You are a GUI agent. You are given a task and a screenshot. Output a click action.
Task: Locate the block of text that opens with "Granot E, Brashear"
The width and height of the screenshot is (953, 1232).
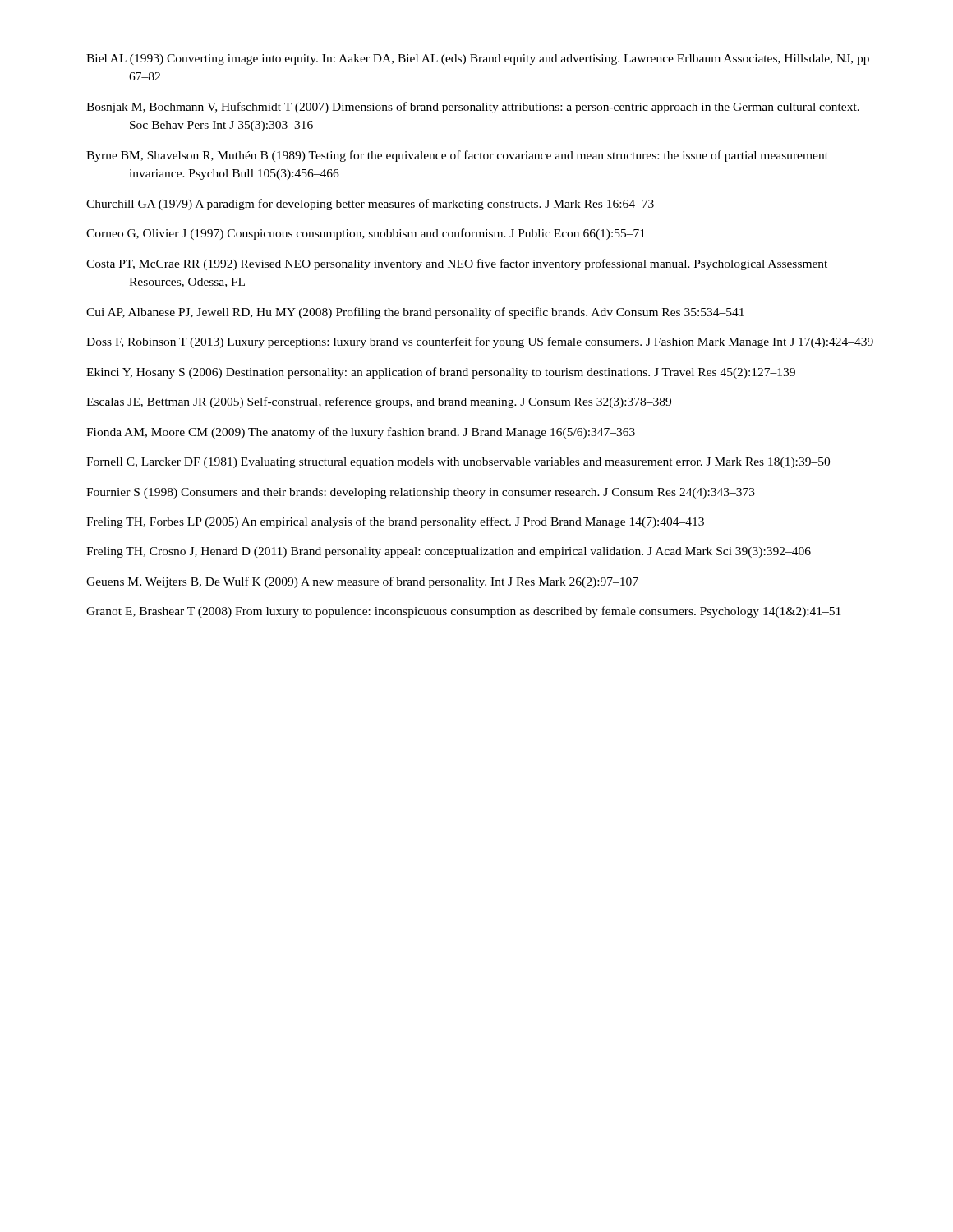pyautogui.click(x=464, y=611)
